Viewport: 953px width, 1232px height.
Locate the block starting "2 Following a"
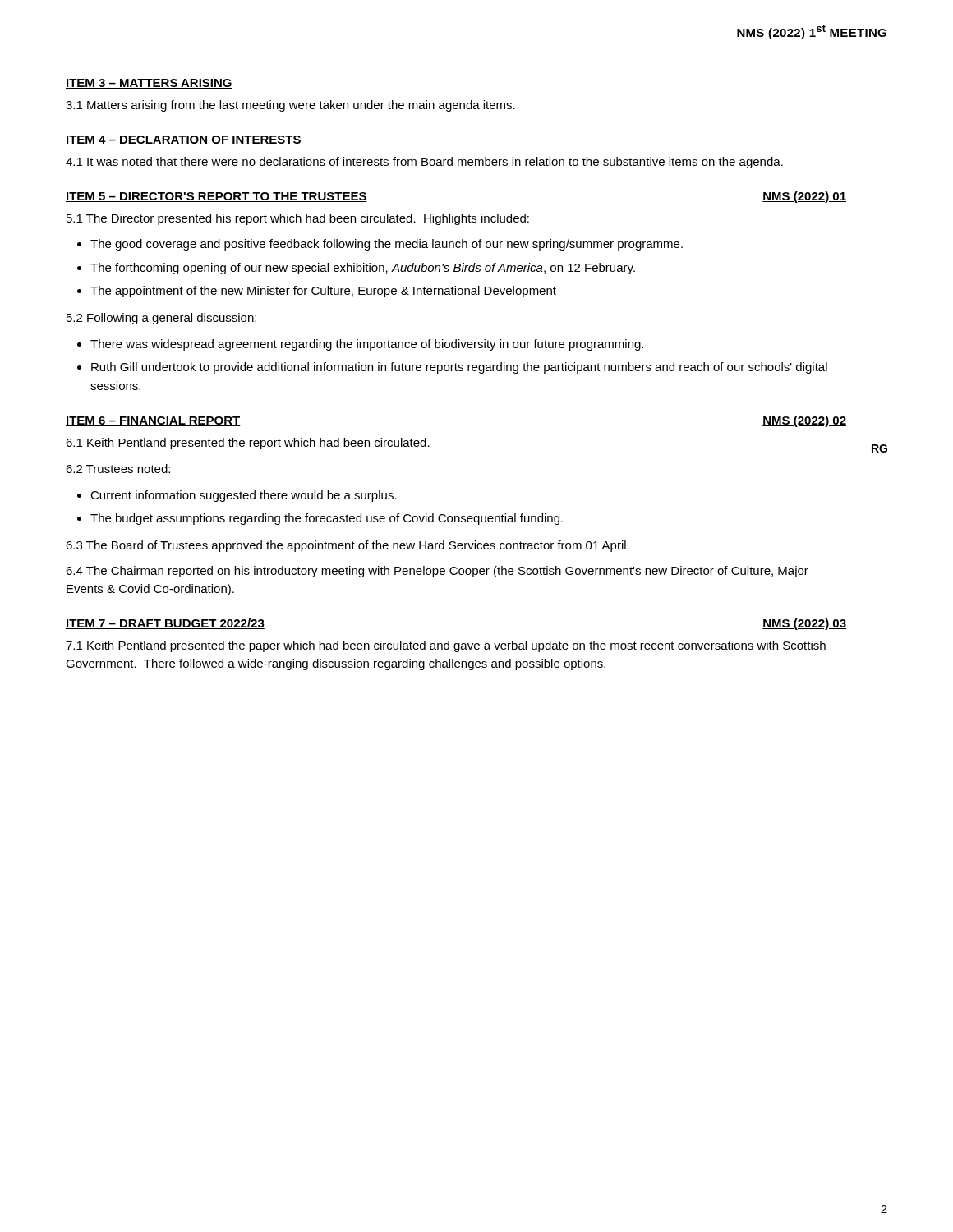[162, 317]
